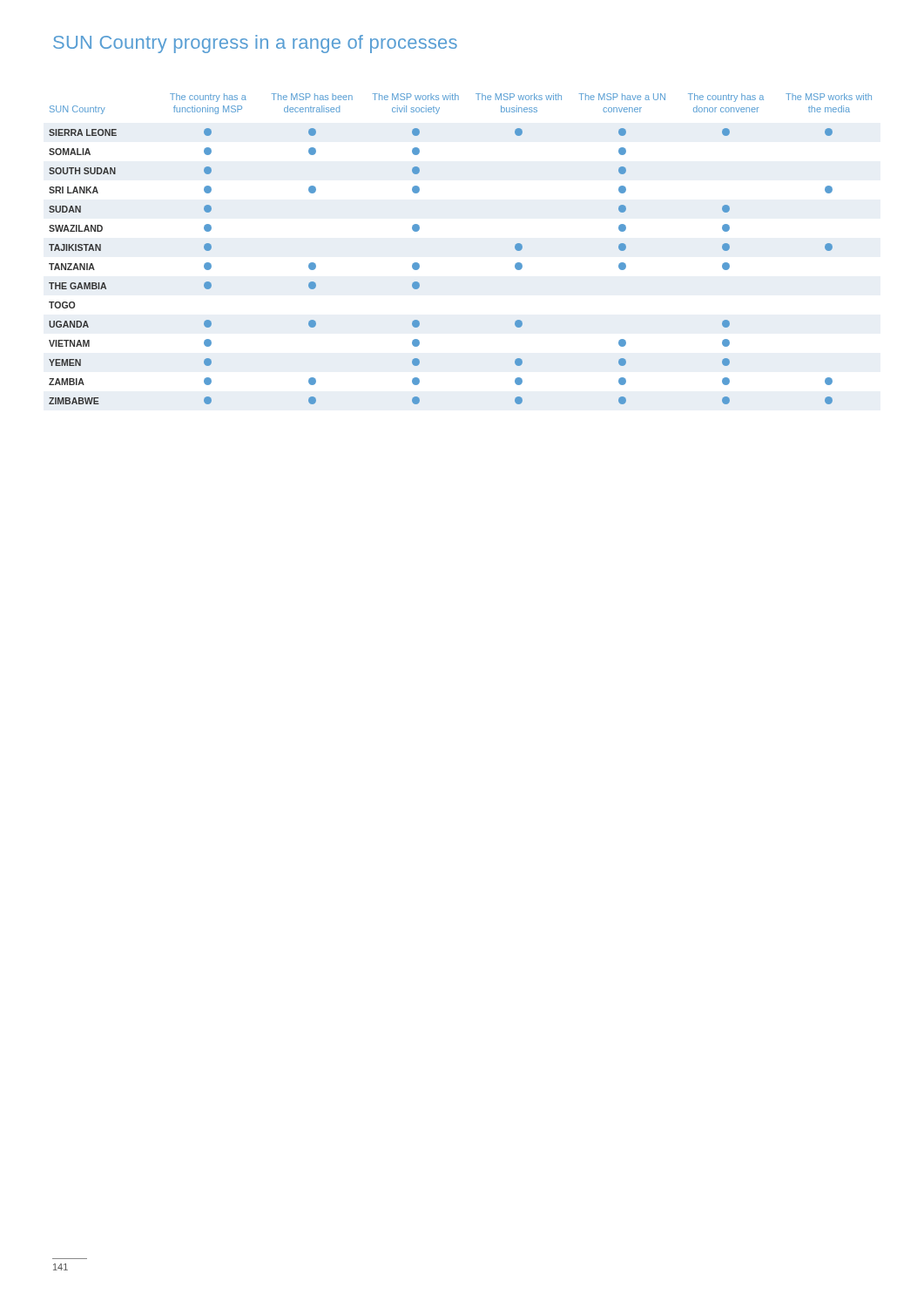Locate the title
This screenshot has width=924, height=1307.
tap(255, 42)
